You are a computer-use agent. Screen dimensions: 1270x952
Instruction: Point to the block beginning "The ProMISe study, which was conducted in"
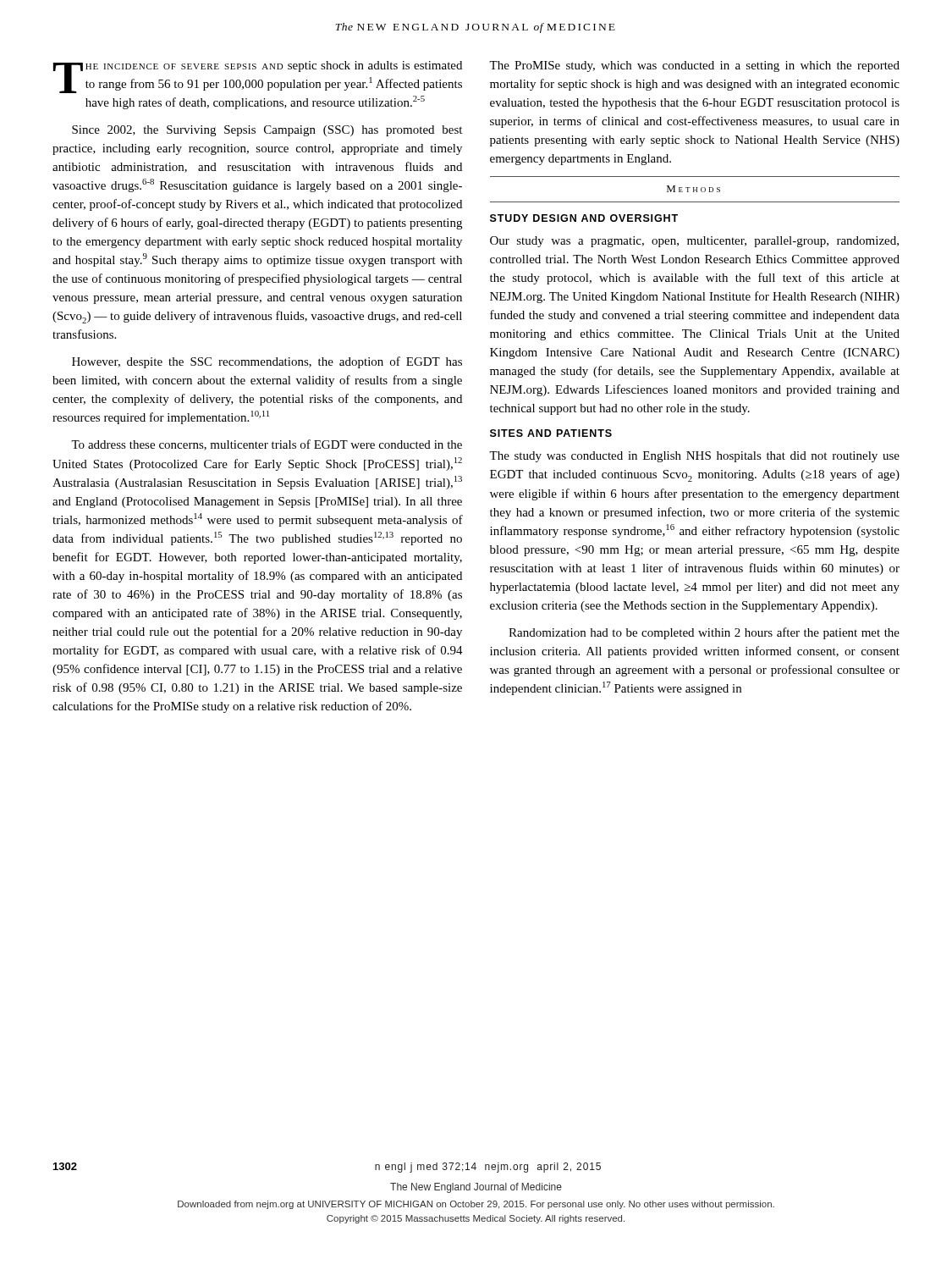[695, 112]
